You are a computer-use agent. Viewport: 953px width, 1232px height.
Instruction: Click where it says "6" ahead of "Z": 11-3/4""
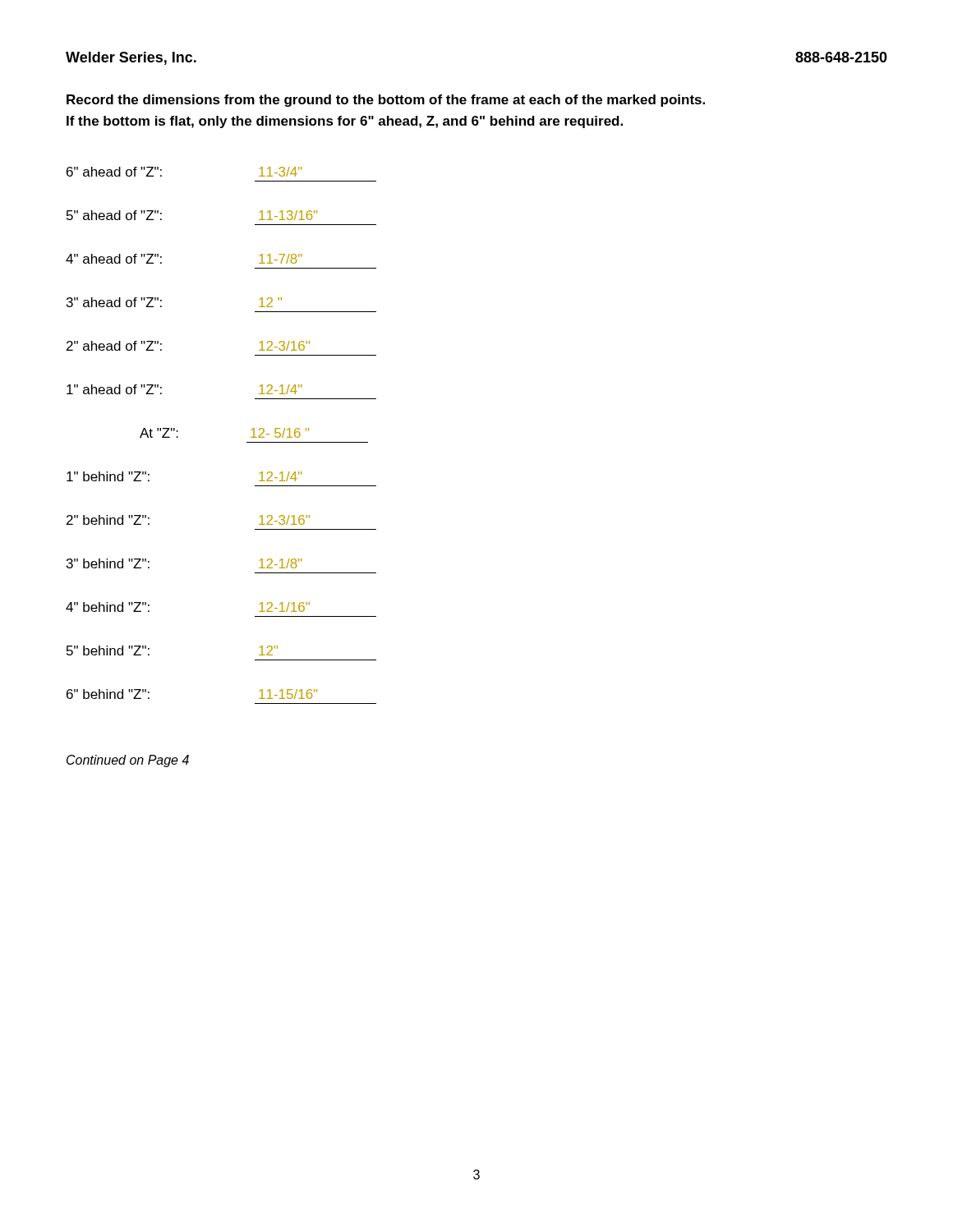(112, 171)
